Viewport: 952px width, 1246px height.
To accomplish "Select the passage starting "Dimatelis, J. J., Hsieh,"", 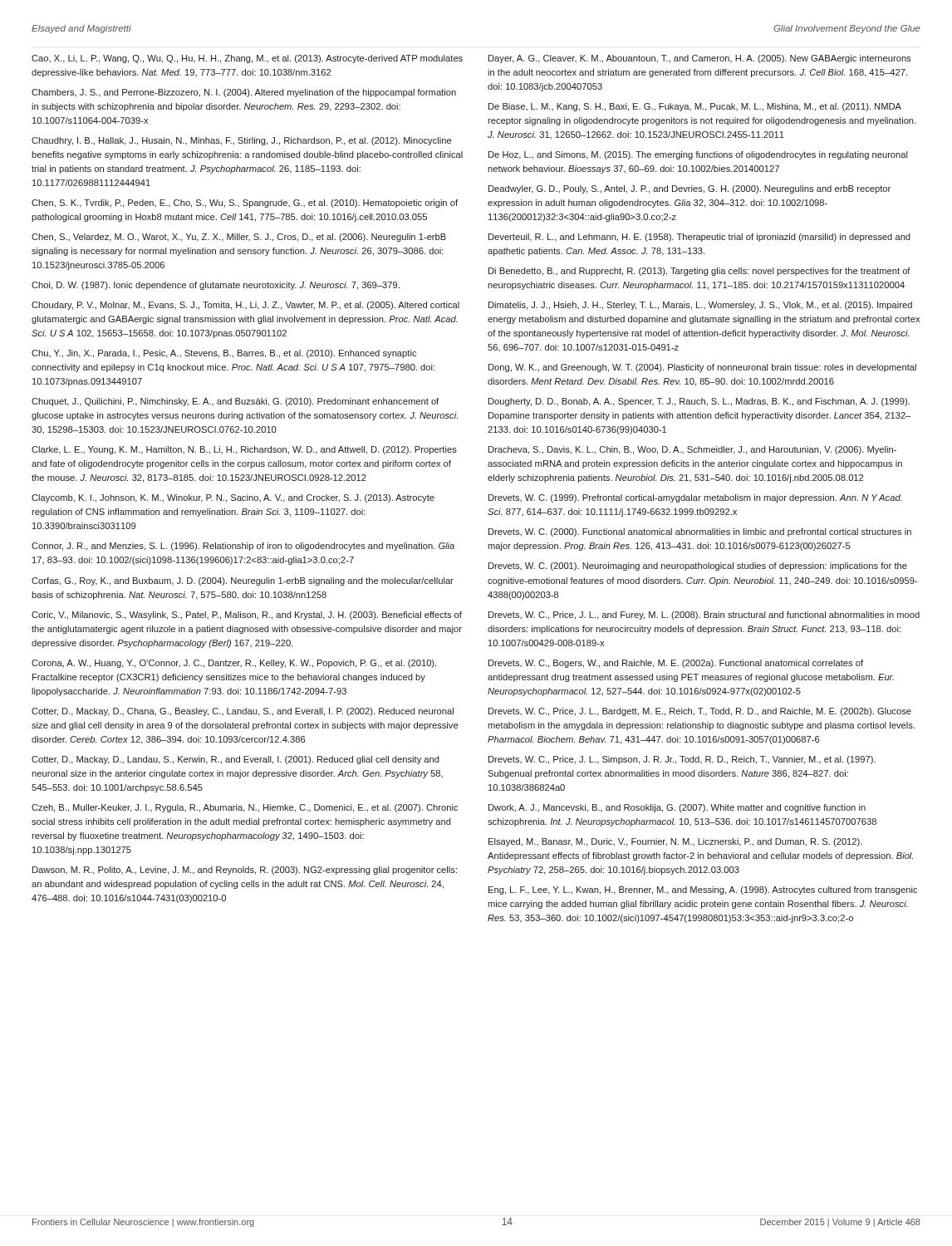I will (704, 326).
